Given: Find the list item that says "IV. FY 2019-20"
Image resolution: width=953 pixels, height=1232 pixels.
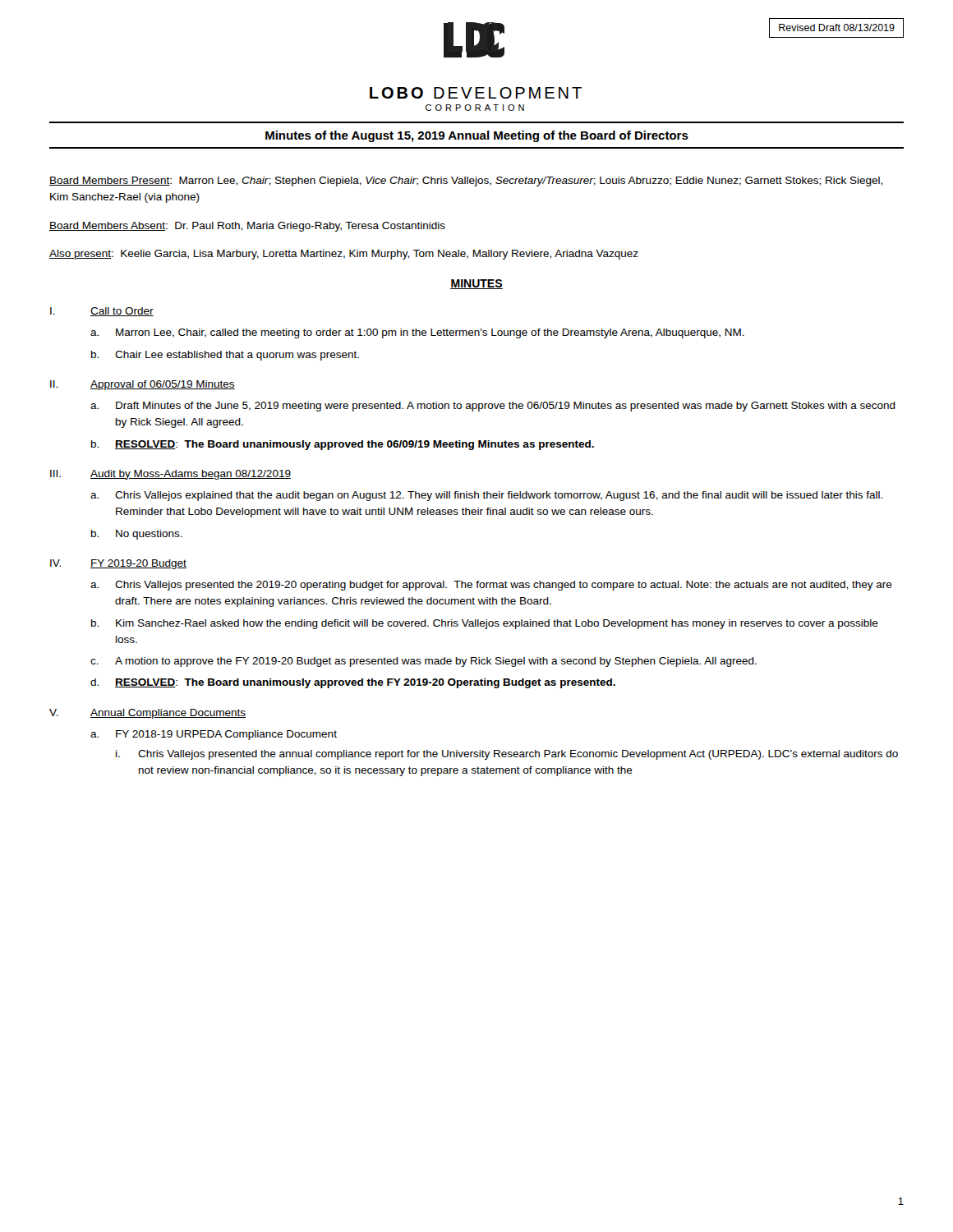Looking at the screenshot, I should (x=476, y=626).
